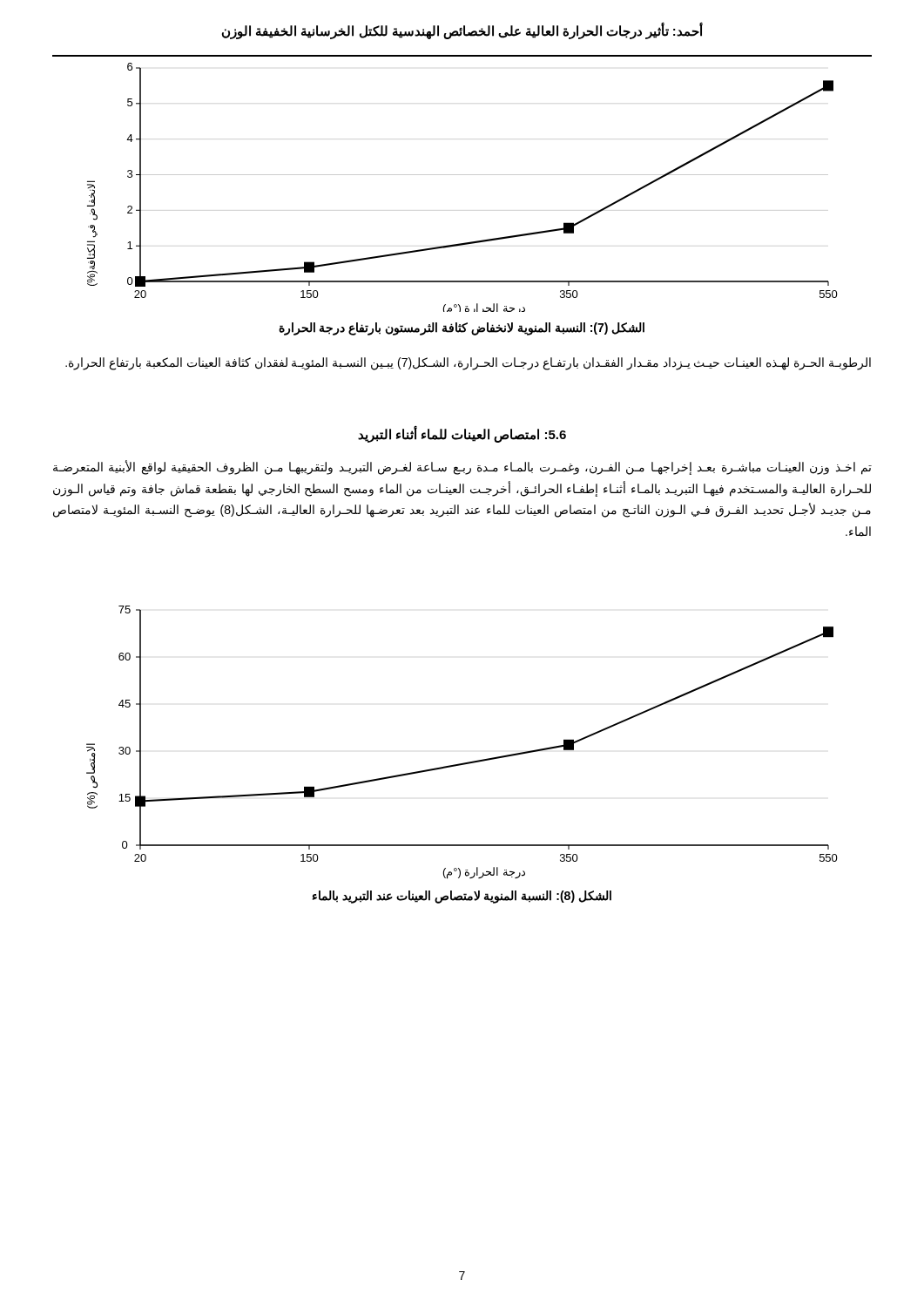Navigate to the text block starting "الشكل (8): النسبة المنوية لامتصاص العينات"

click(462, 896)
